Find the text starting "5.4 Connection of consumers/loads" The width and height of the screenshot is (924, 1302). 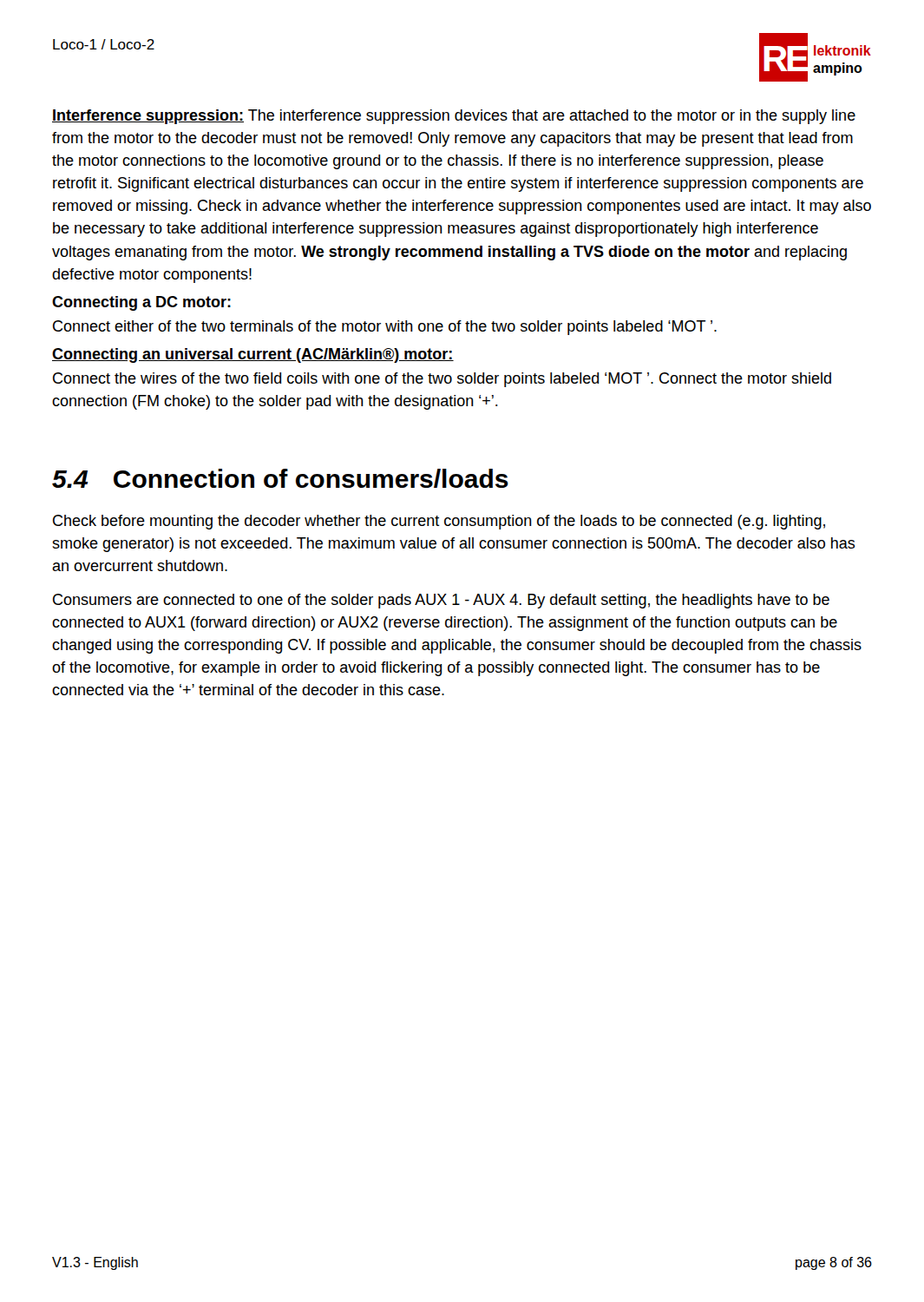pos(280,479)
